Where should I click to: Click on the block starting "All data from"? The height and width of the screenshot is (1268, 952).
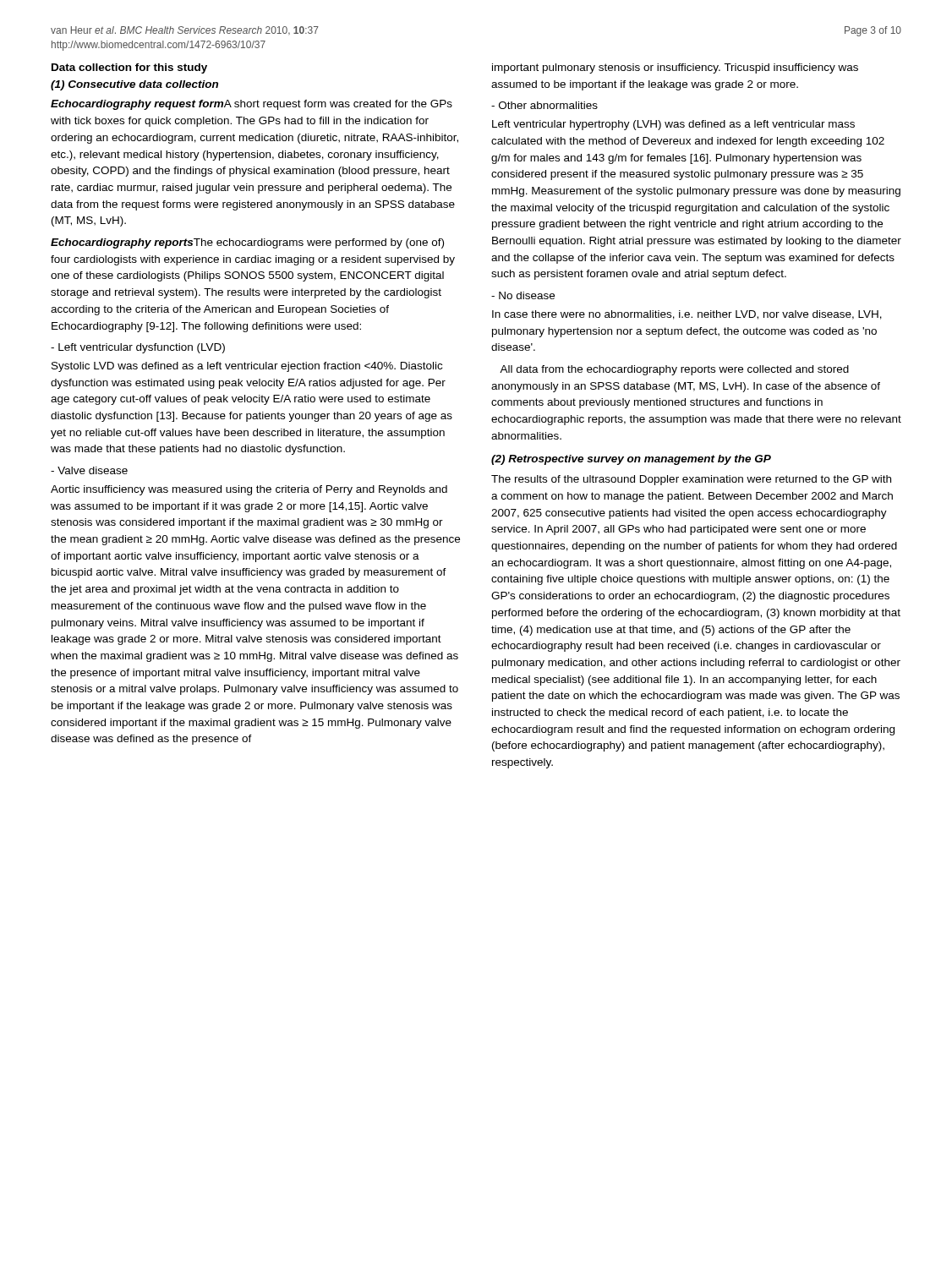coord(696,403)
